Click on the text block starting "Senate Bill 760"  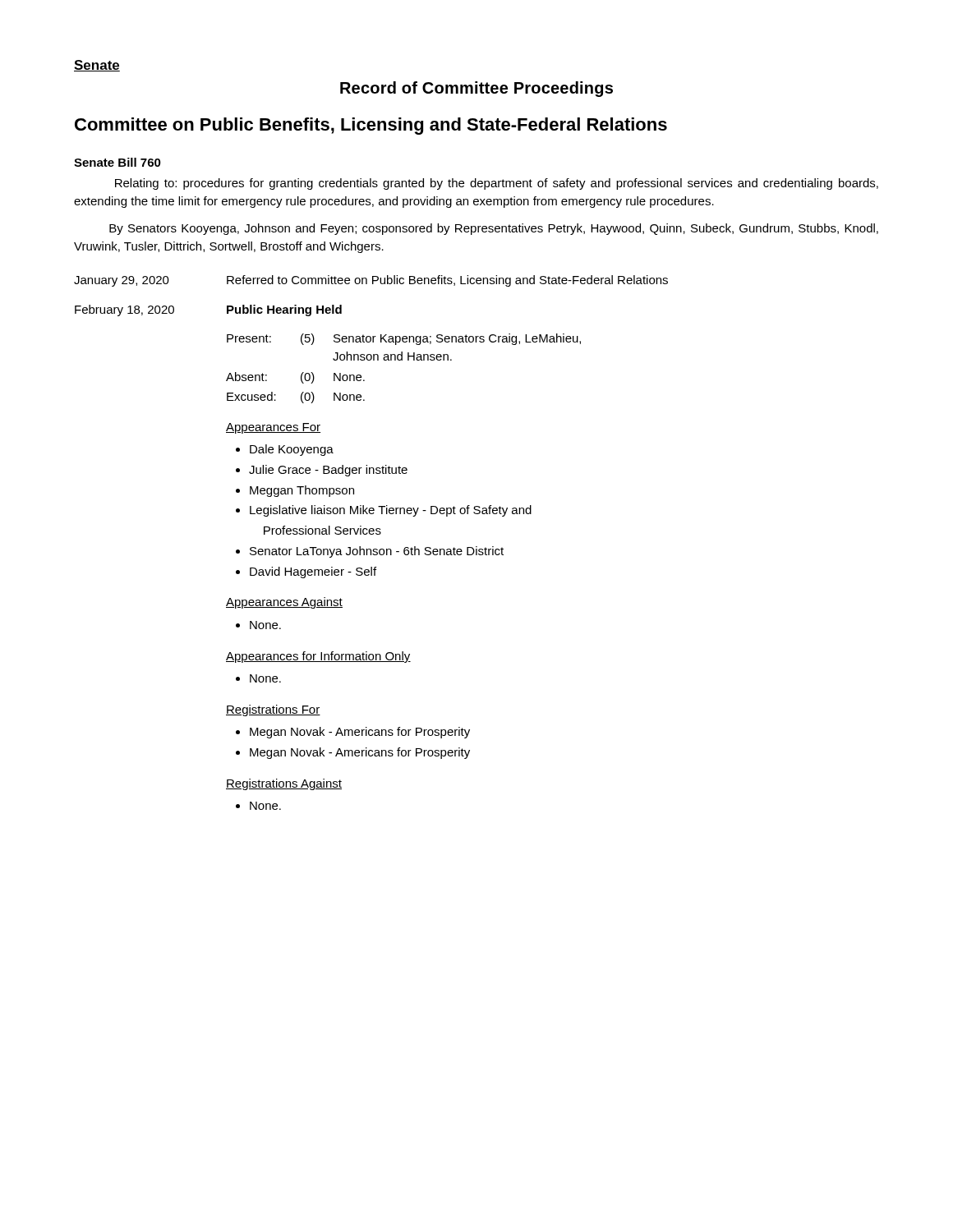pyautogui.click(x=117, y=162)
